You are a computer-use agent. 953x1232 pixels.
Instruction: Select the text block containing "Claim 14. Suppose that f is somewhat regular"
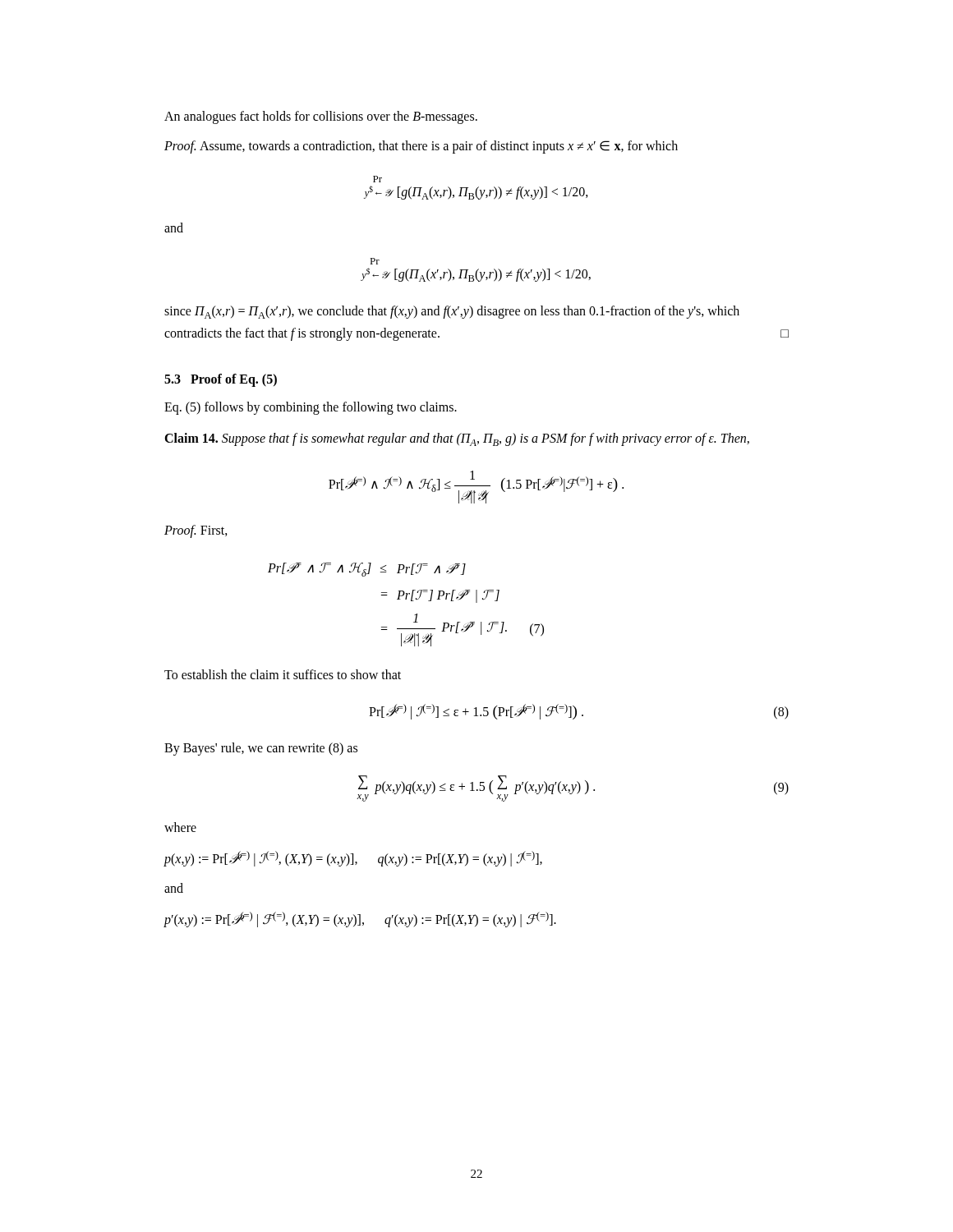click(457, 440)
